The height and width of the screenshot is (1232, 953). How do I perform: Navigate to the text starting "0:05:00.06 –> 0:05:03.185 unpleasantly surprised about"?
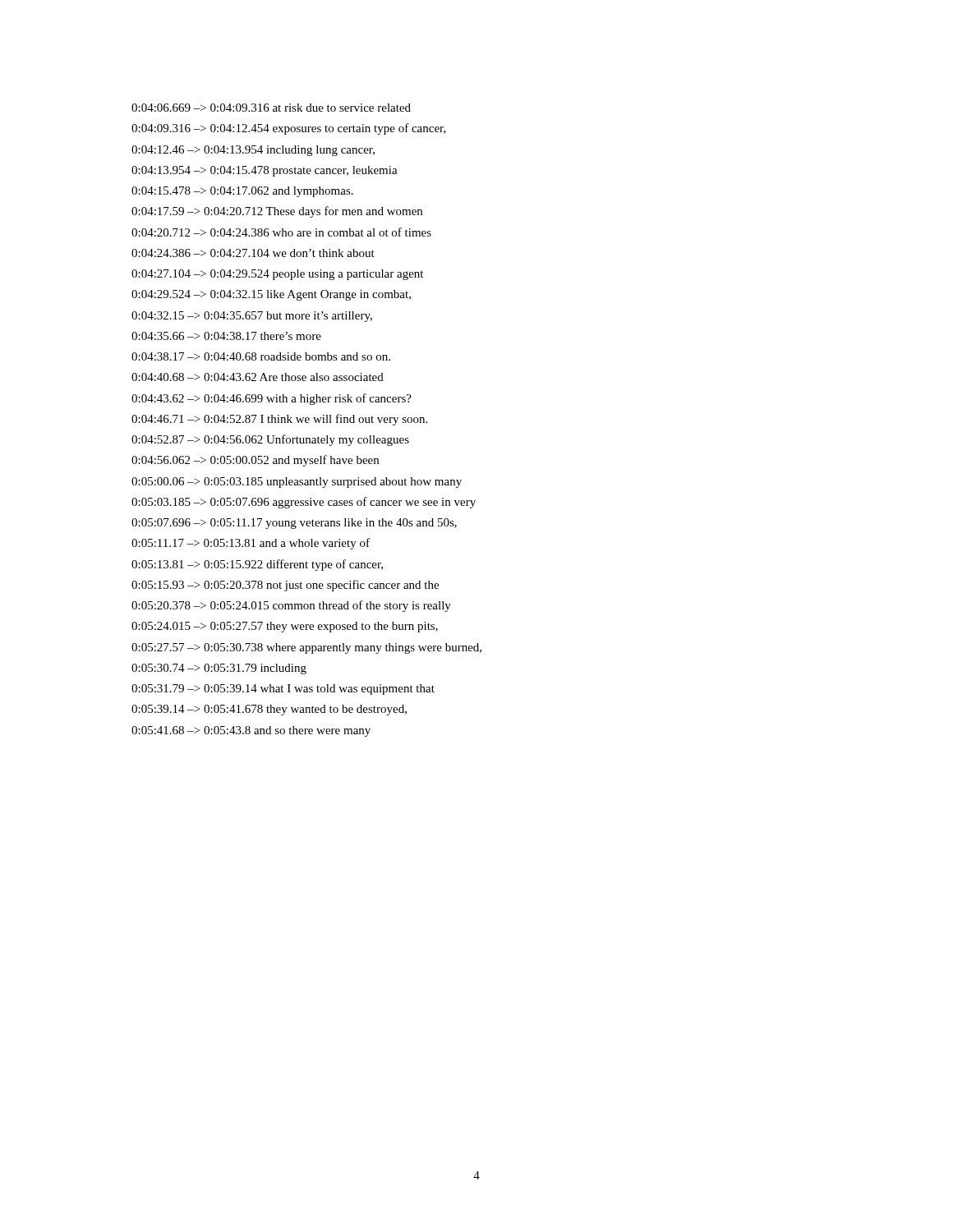(x=297, y=481)
